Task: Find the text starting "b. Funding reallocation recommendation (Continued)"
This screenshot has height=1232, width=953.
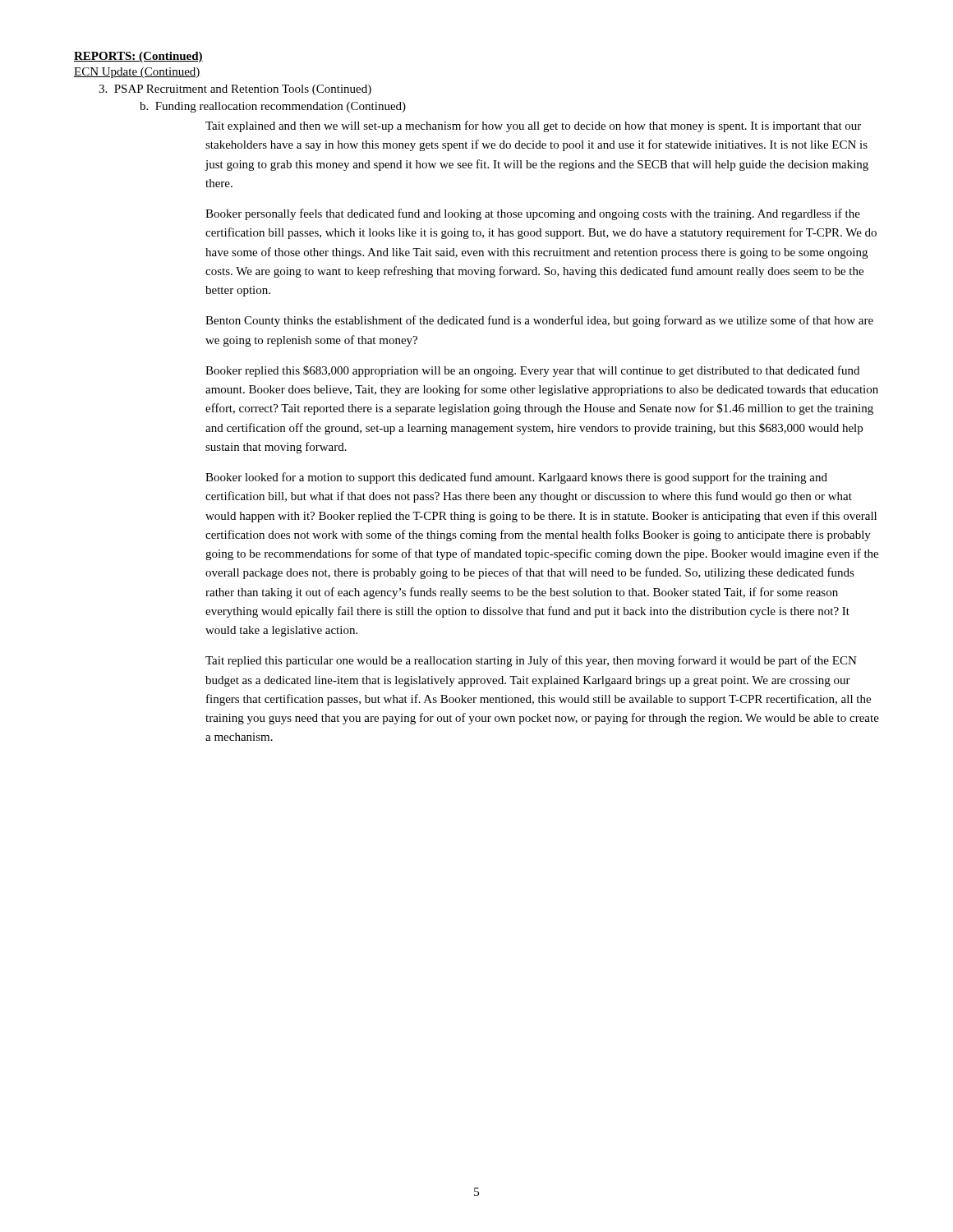Action: (x=273, y=106)
